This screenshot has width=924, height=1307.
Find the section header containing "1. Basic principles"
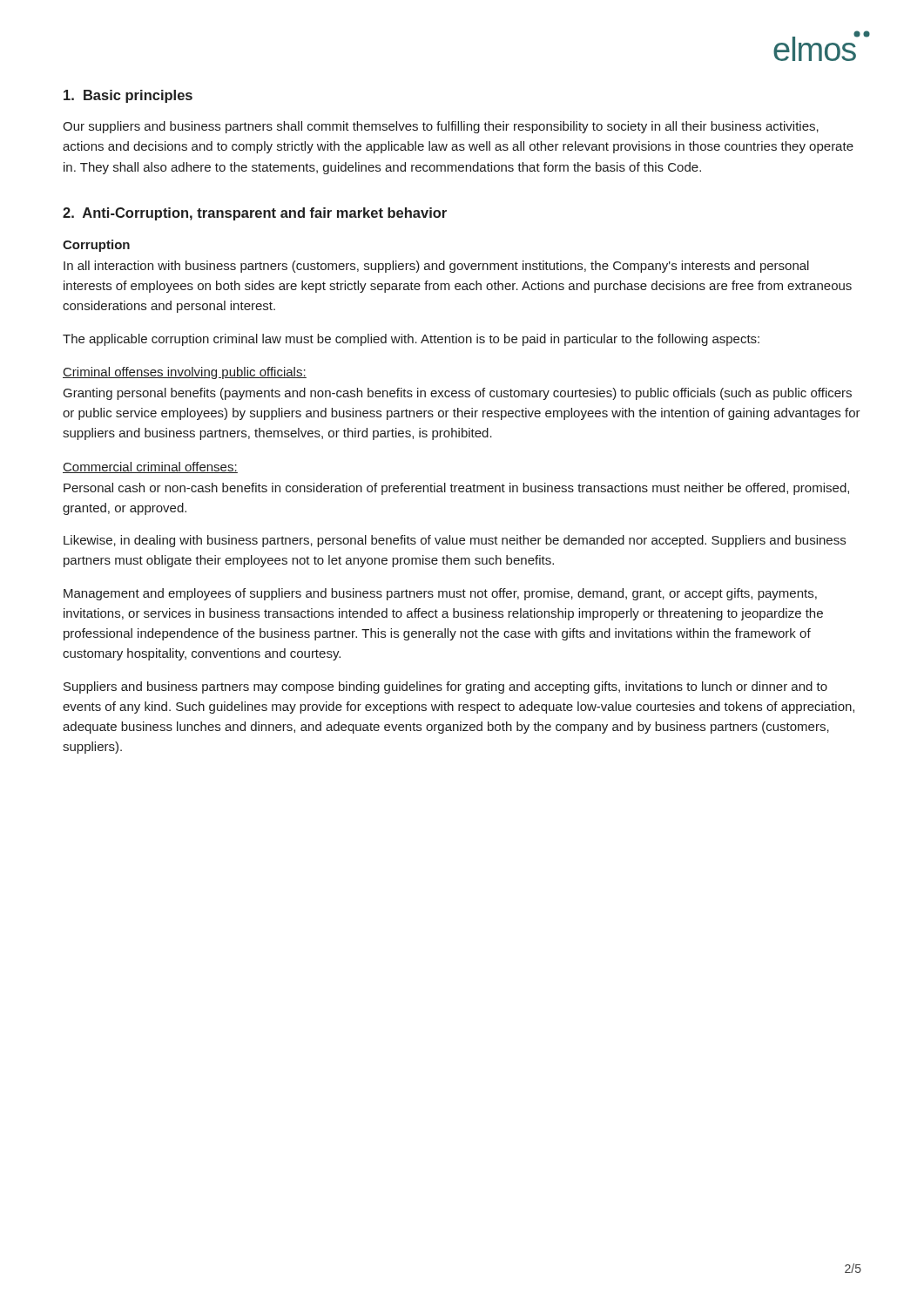pos(128,95)
